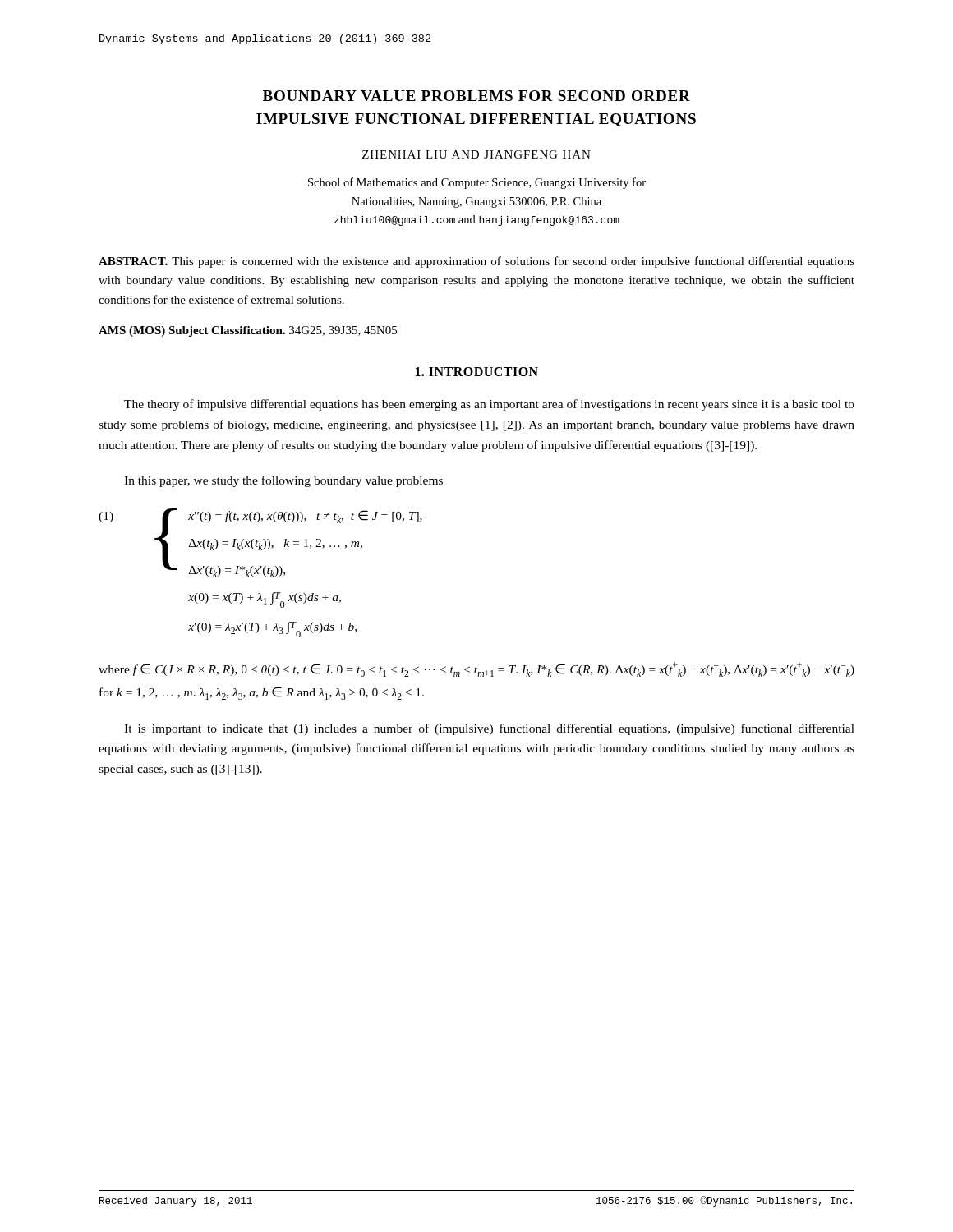The height and width of the screenshot is (1232, 953).
Task: Locate the block of text that opens with "It is important to indicate that (1)"
Action: point(476,748)
